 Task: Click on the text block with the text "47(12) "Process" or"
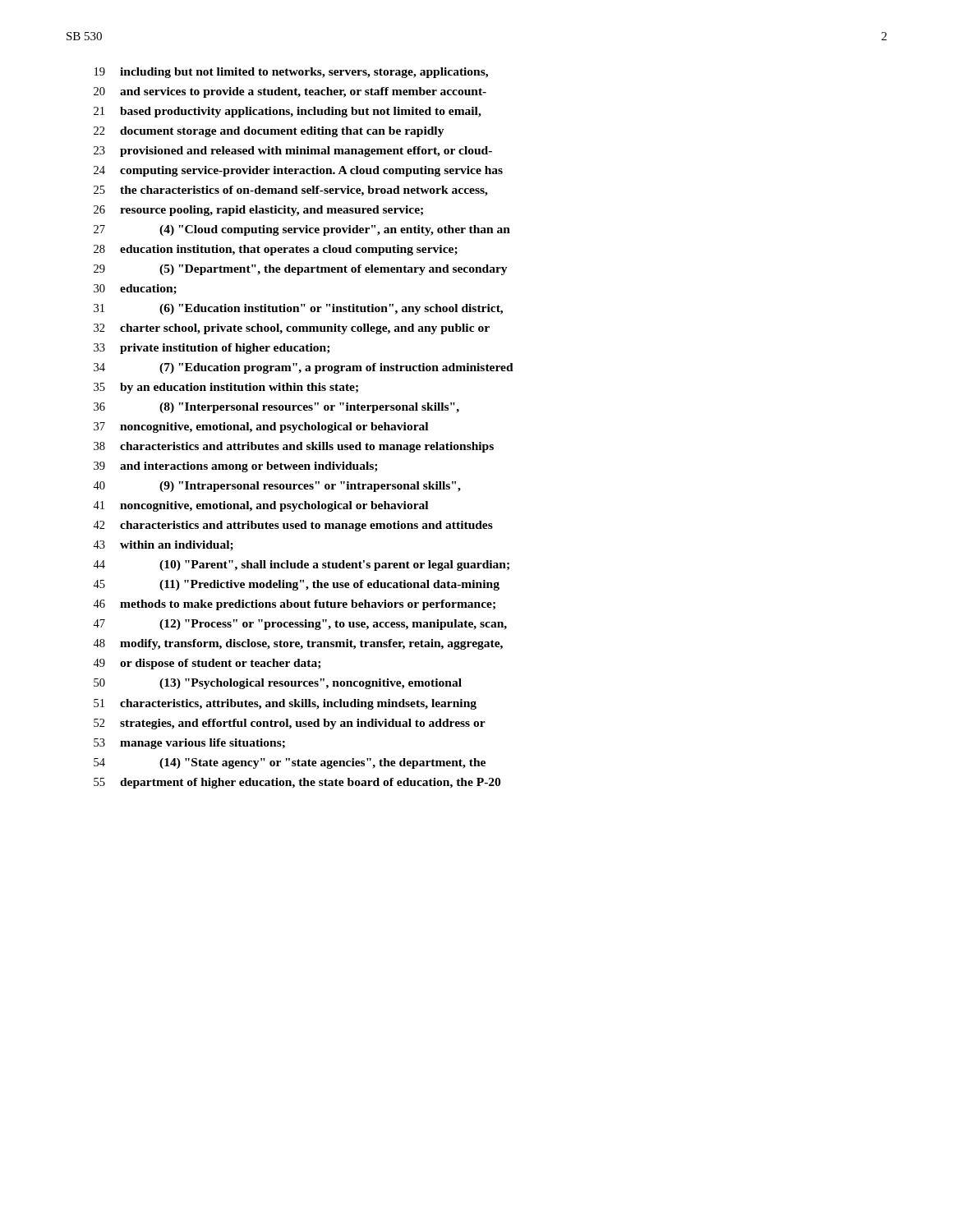tap(476, 643)
